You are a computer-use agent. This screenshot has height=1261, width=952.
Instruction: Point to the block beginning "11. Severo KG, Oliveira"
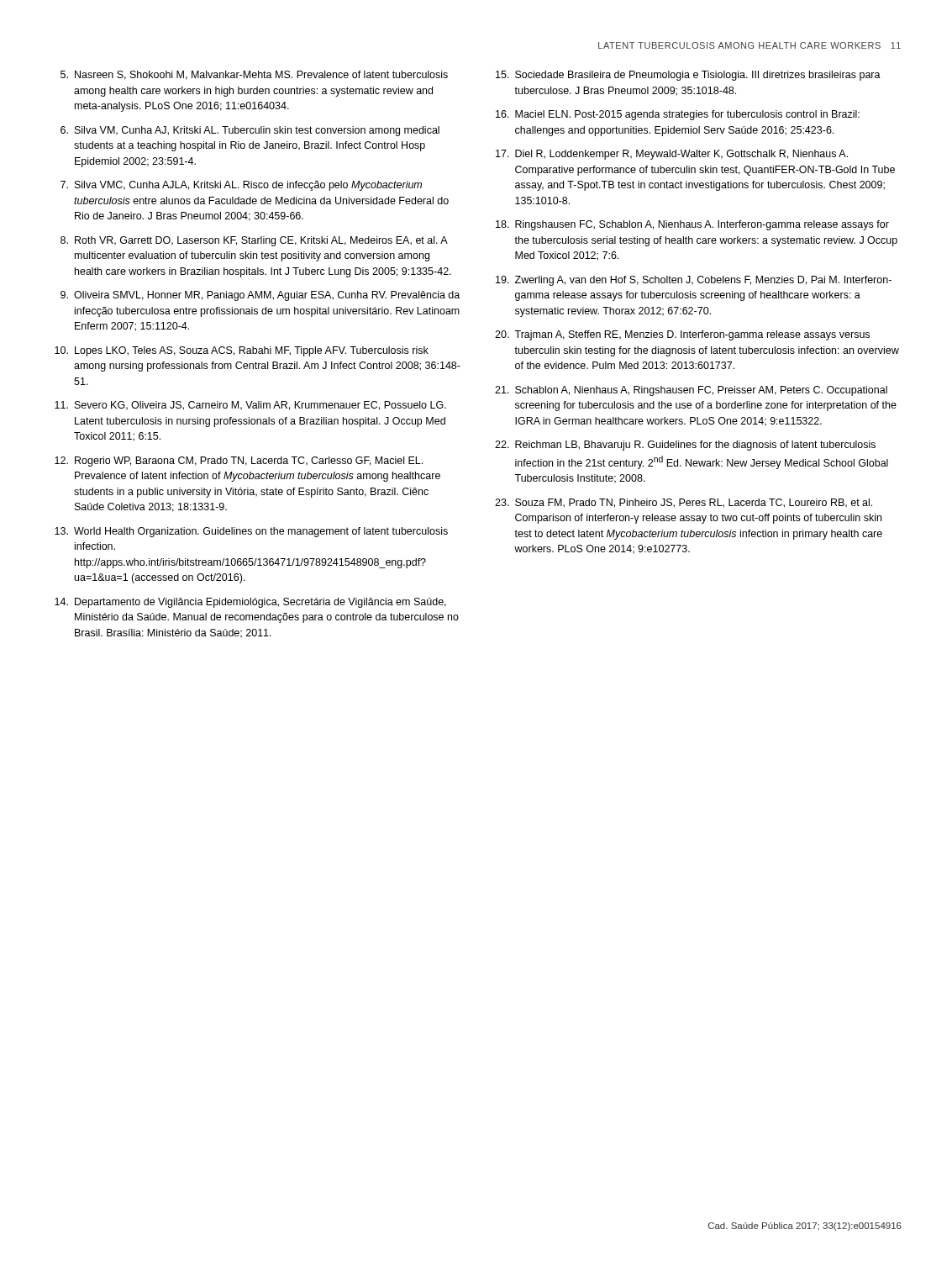coord(256,421)
